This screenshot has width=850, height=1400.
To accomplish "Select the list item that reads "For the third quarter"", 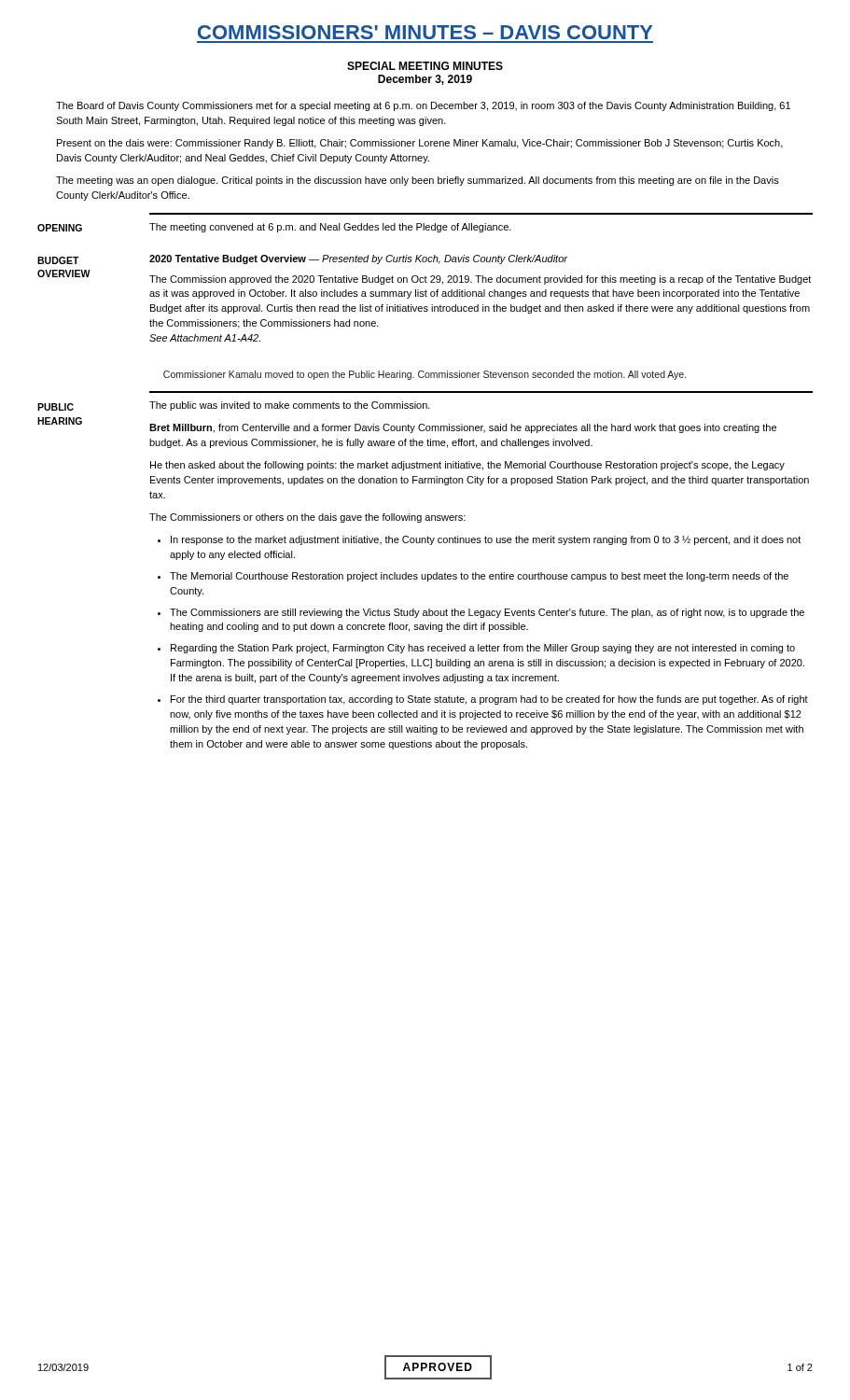I will pyautogui.click(x=489, y=722).
